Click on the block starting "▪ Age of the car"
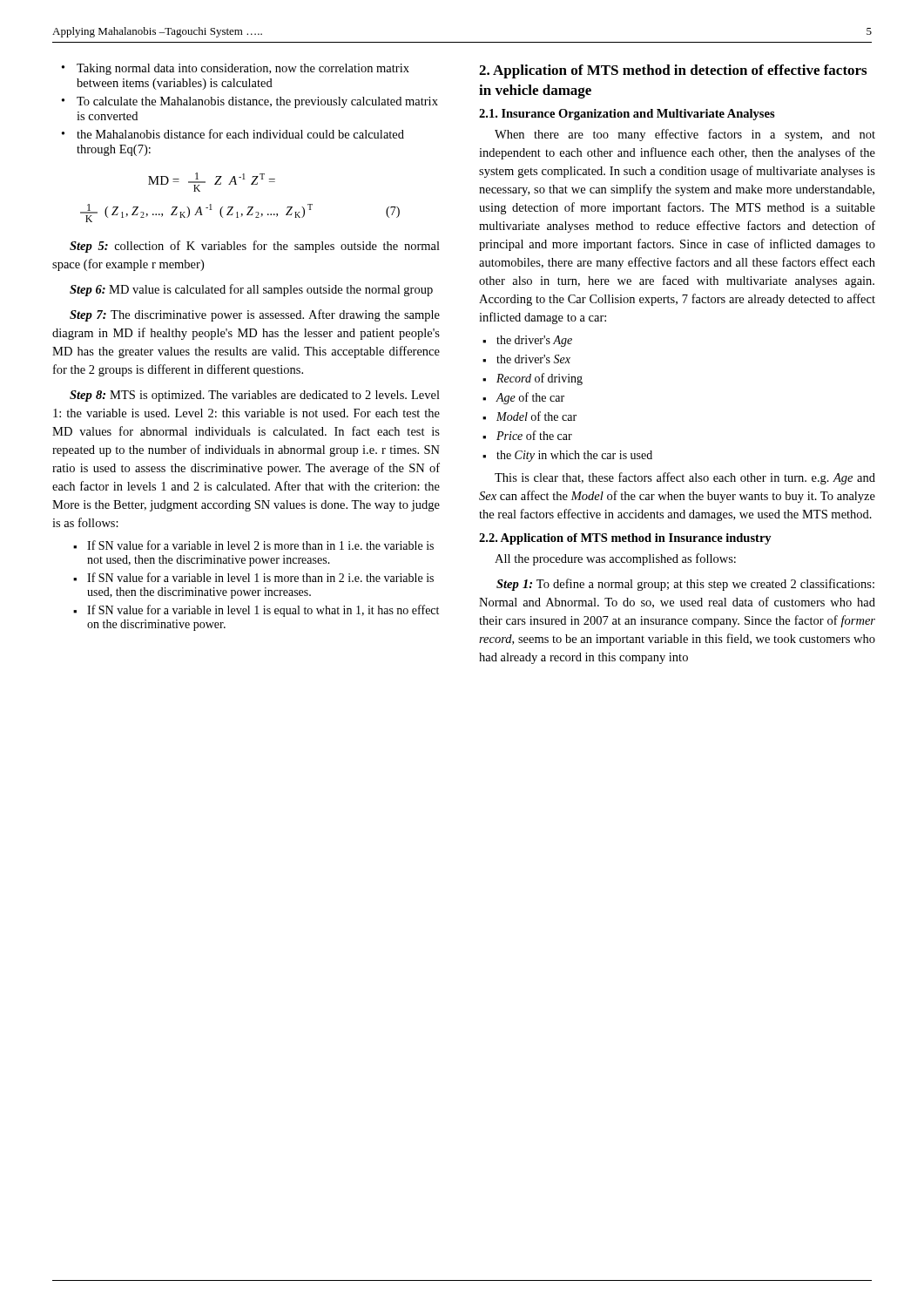Screen dimensions: 1307x924 pos(523,399)
